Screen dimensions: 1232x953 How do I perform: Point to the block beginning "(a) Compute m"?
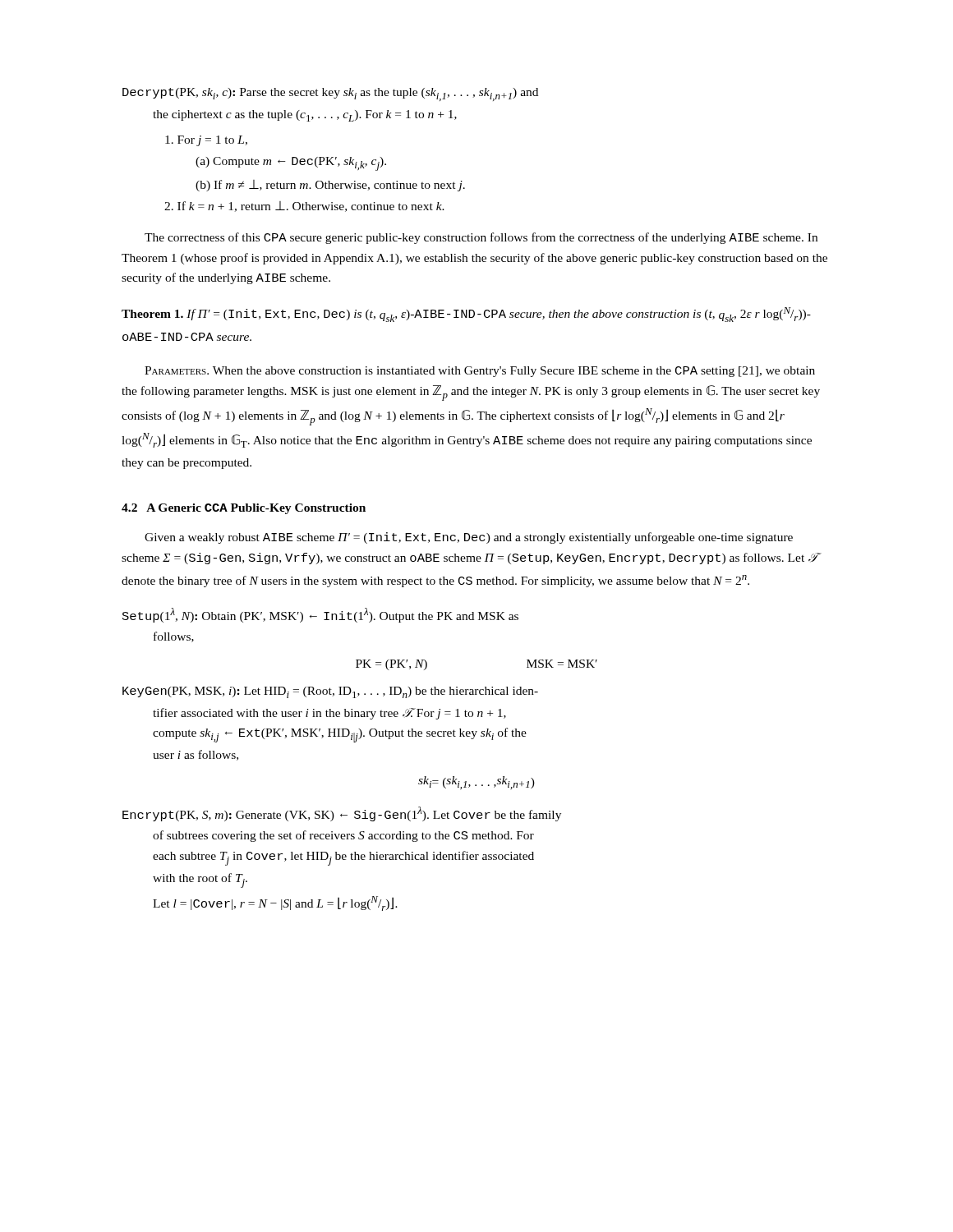click(291, 162)
